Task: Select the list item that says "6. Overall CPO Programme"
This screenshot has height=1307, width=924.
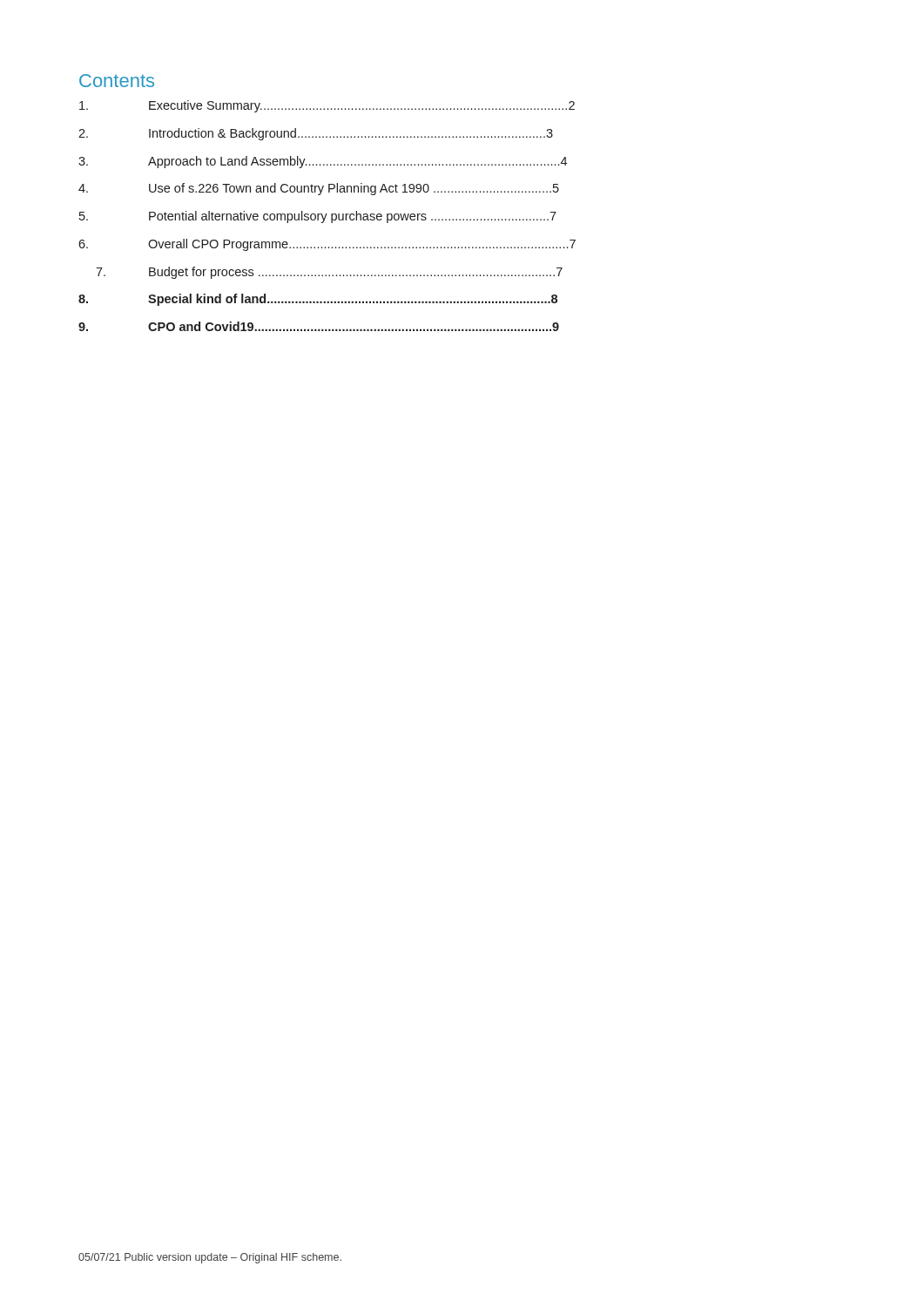Action: pos(462,245)
